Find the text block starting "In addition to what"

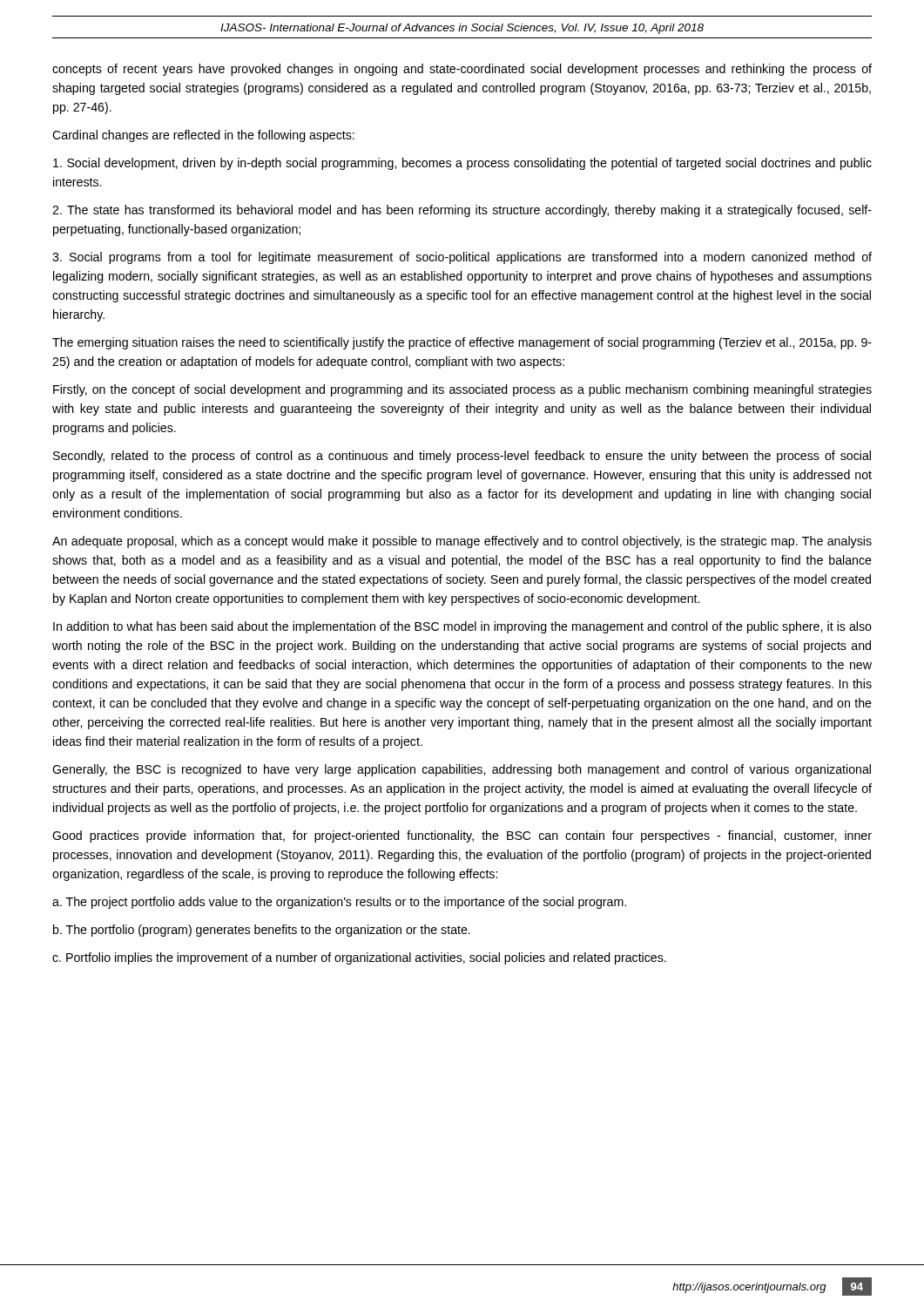click(x=462, y=684)
